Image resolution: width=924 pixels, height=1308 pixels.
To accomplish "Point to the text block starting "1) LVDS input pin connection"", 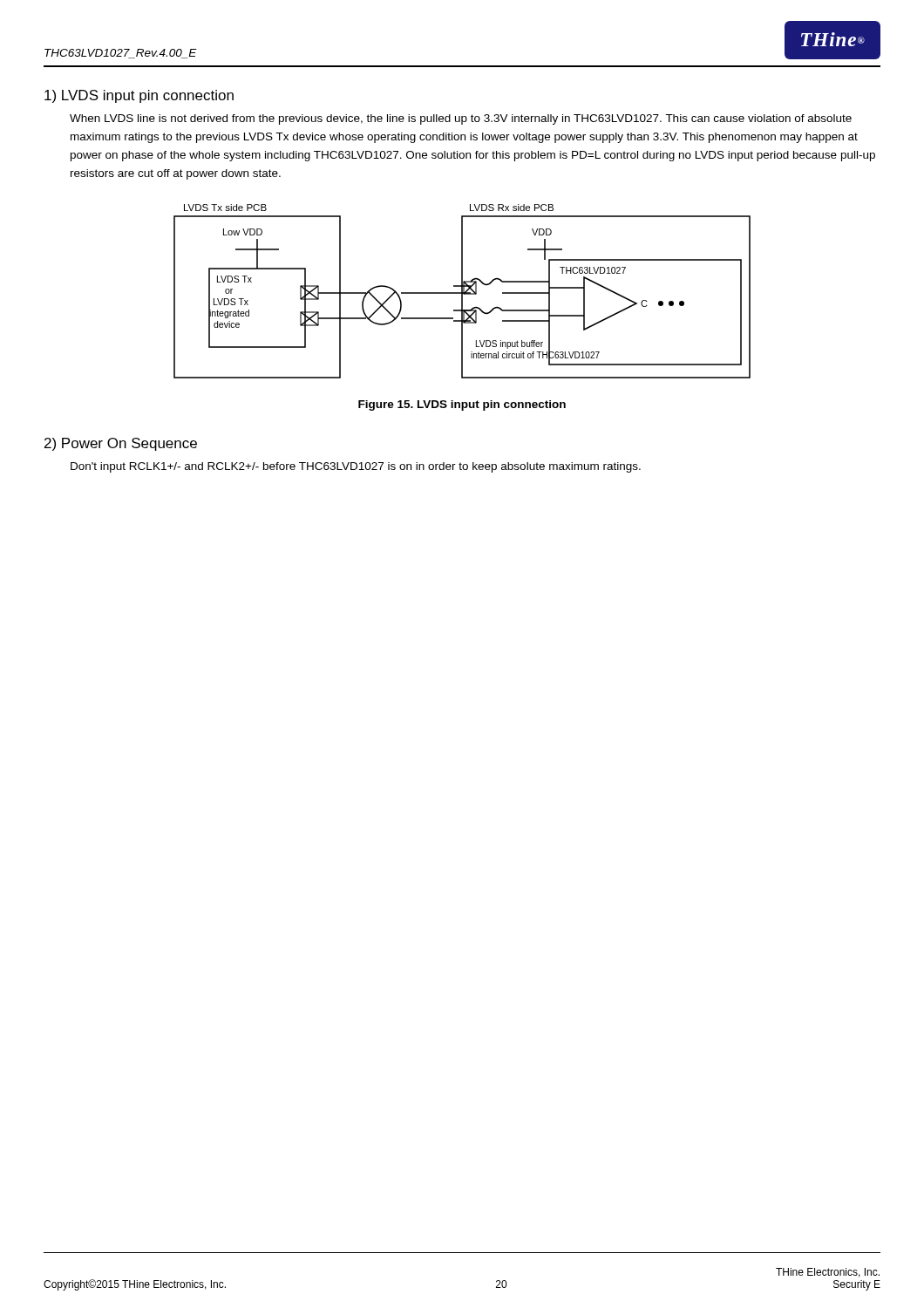I will tap(139, 95).
